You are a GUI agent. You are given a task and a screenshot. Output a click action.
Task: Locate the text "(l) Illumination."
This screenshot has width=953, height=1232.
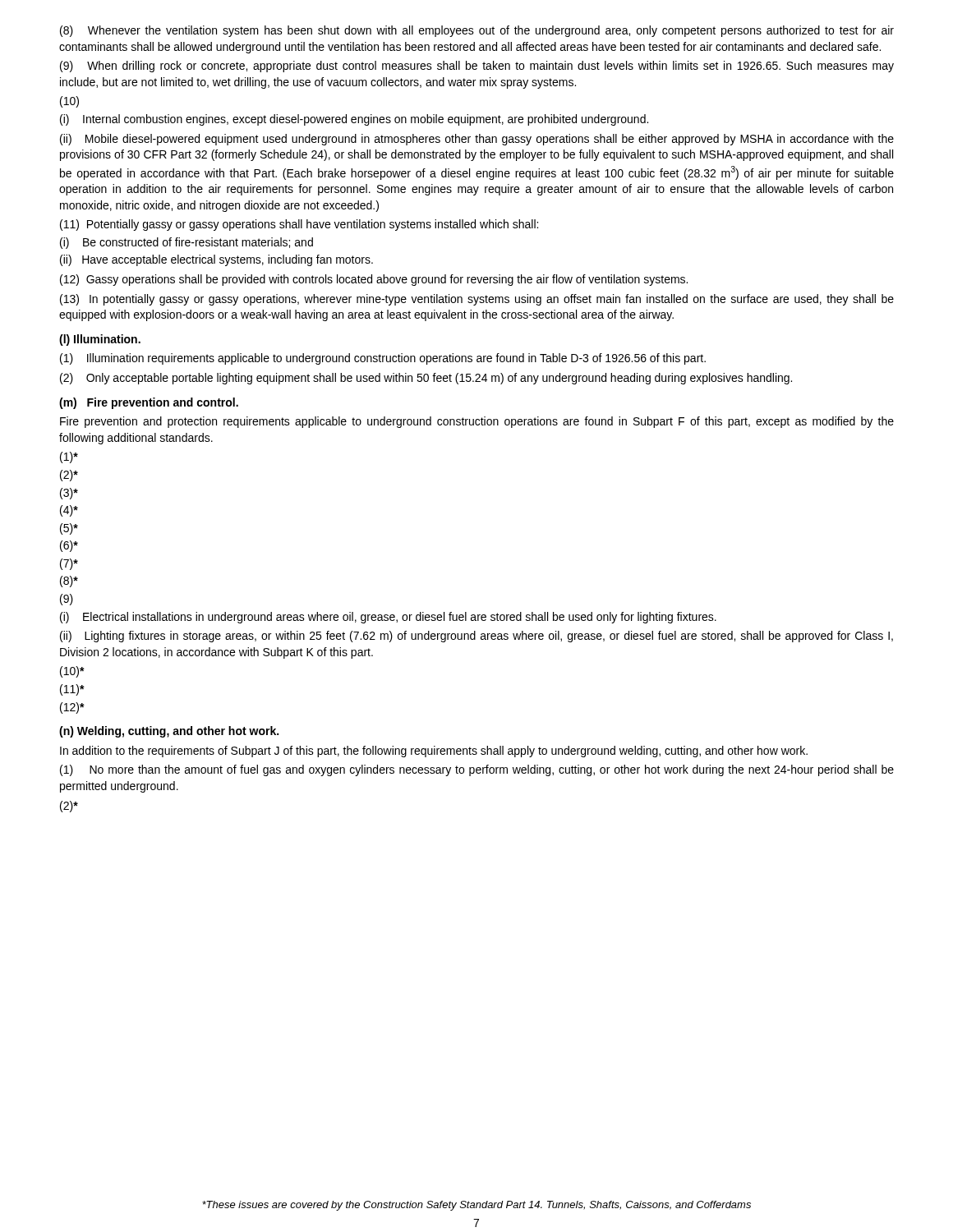pyautogui.click(x=100, y=339)
